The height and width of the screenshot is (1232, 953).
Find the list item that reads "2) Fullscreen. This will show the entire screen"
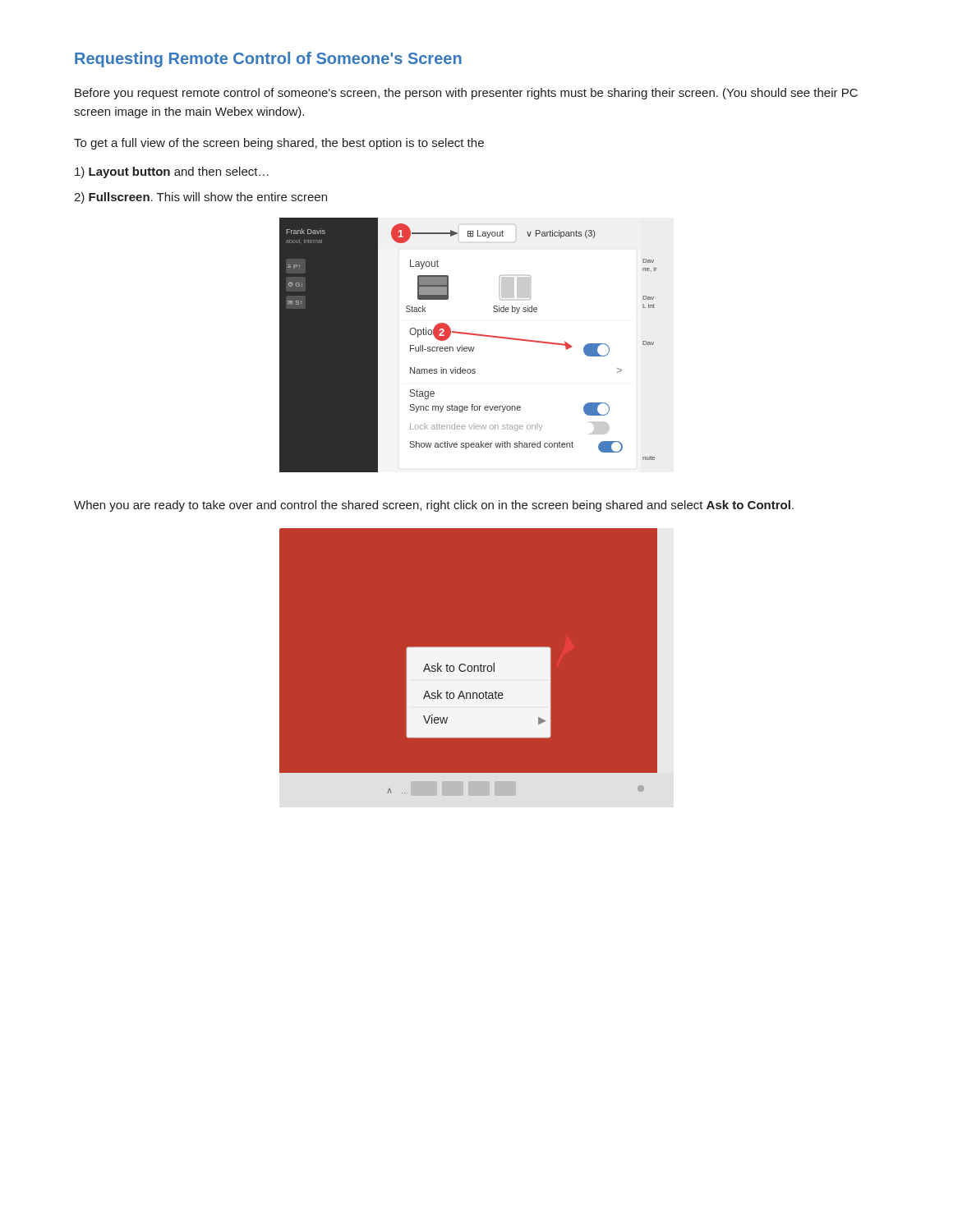tap(201, 197)
